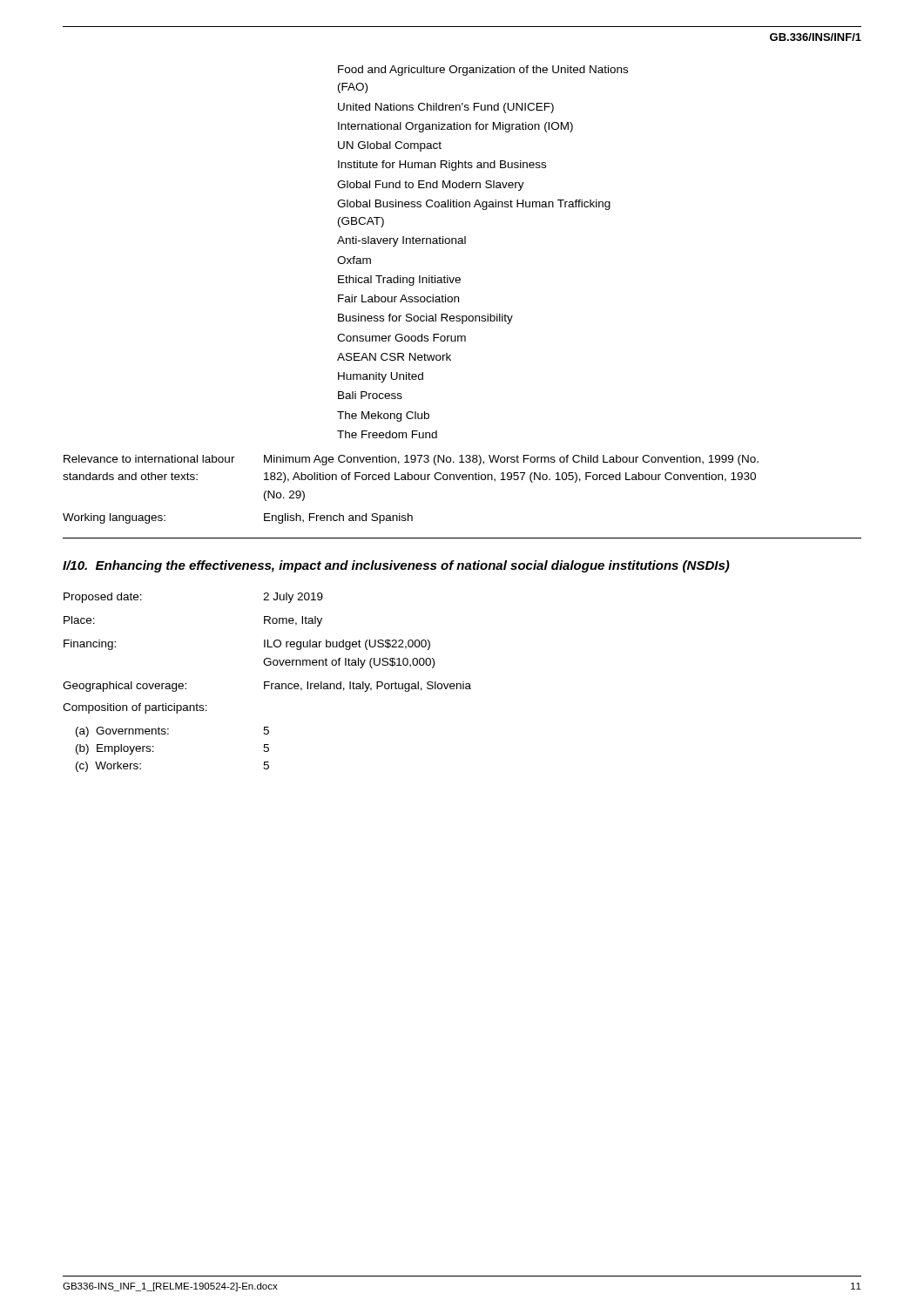Find the text that reads "Working languages: English, French and Spanish"
This screenshot has height=1307, width=924.
click(x=420, y=517)
